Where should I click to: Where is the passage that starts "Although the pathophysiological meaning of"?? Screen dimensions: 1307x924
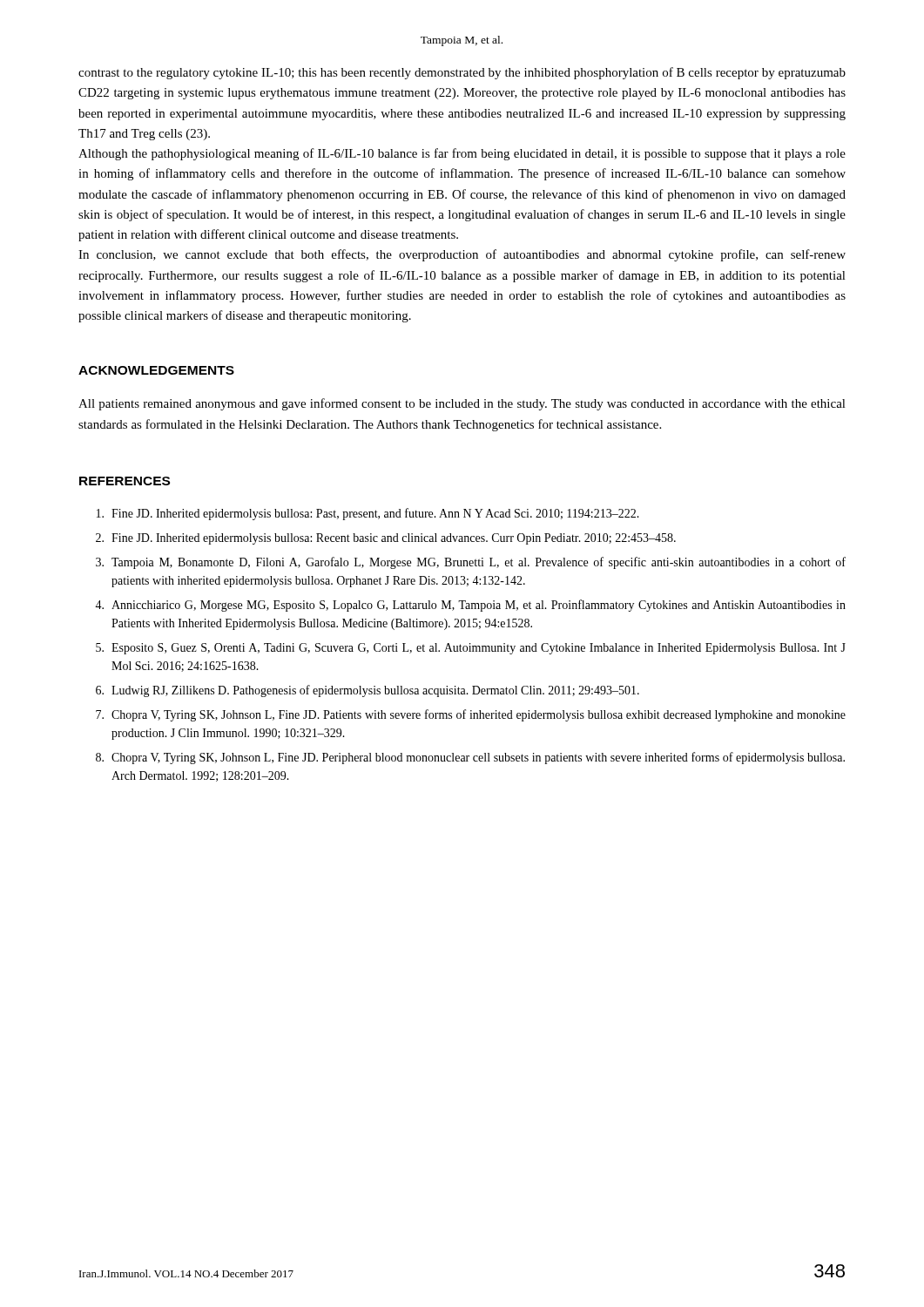[x=462, y=194]
